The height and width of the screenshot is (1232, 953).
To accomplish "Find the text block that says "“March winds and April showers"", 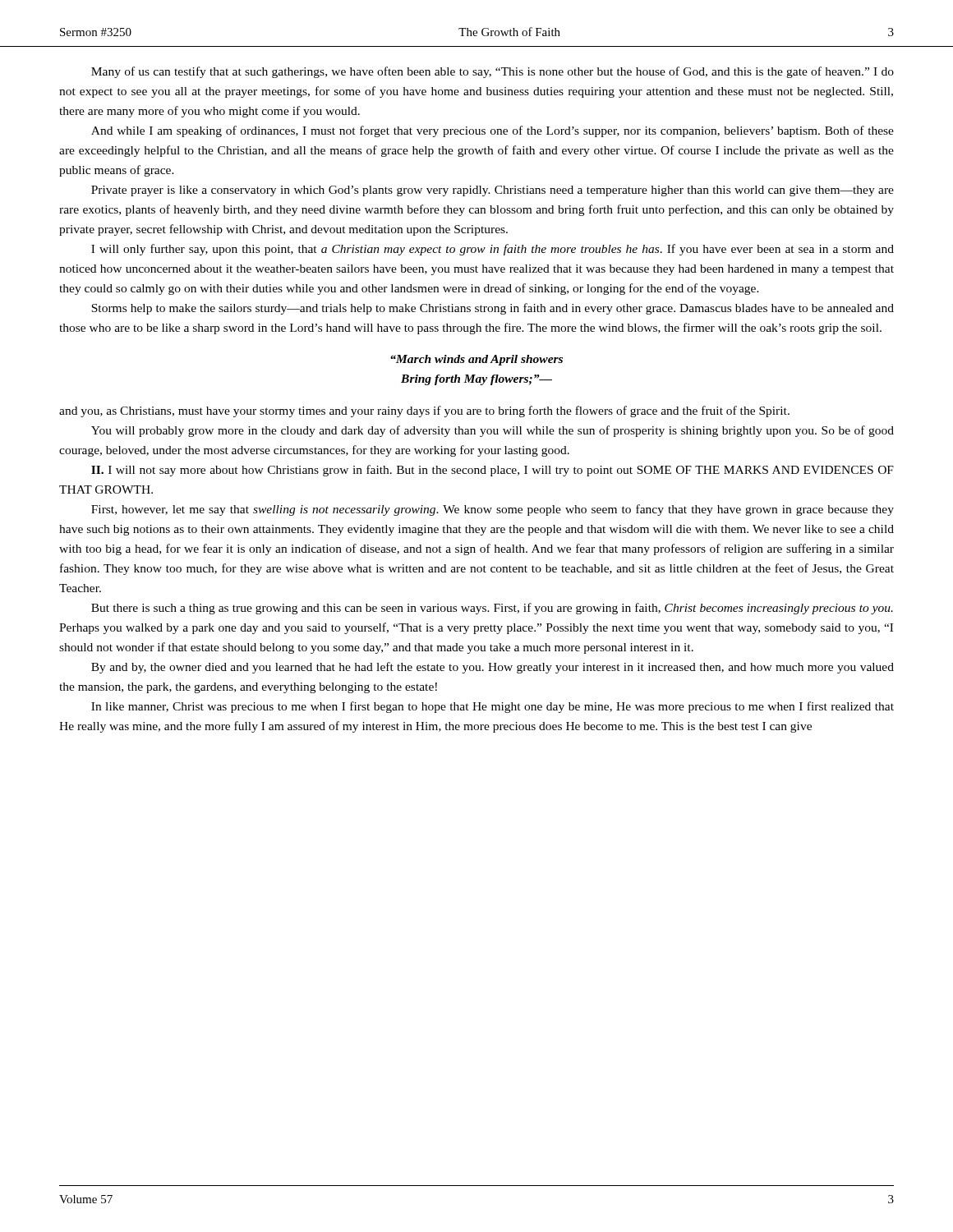I will coord(476,369).
